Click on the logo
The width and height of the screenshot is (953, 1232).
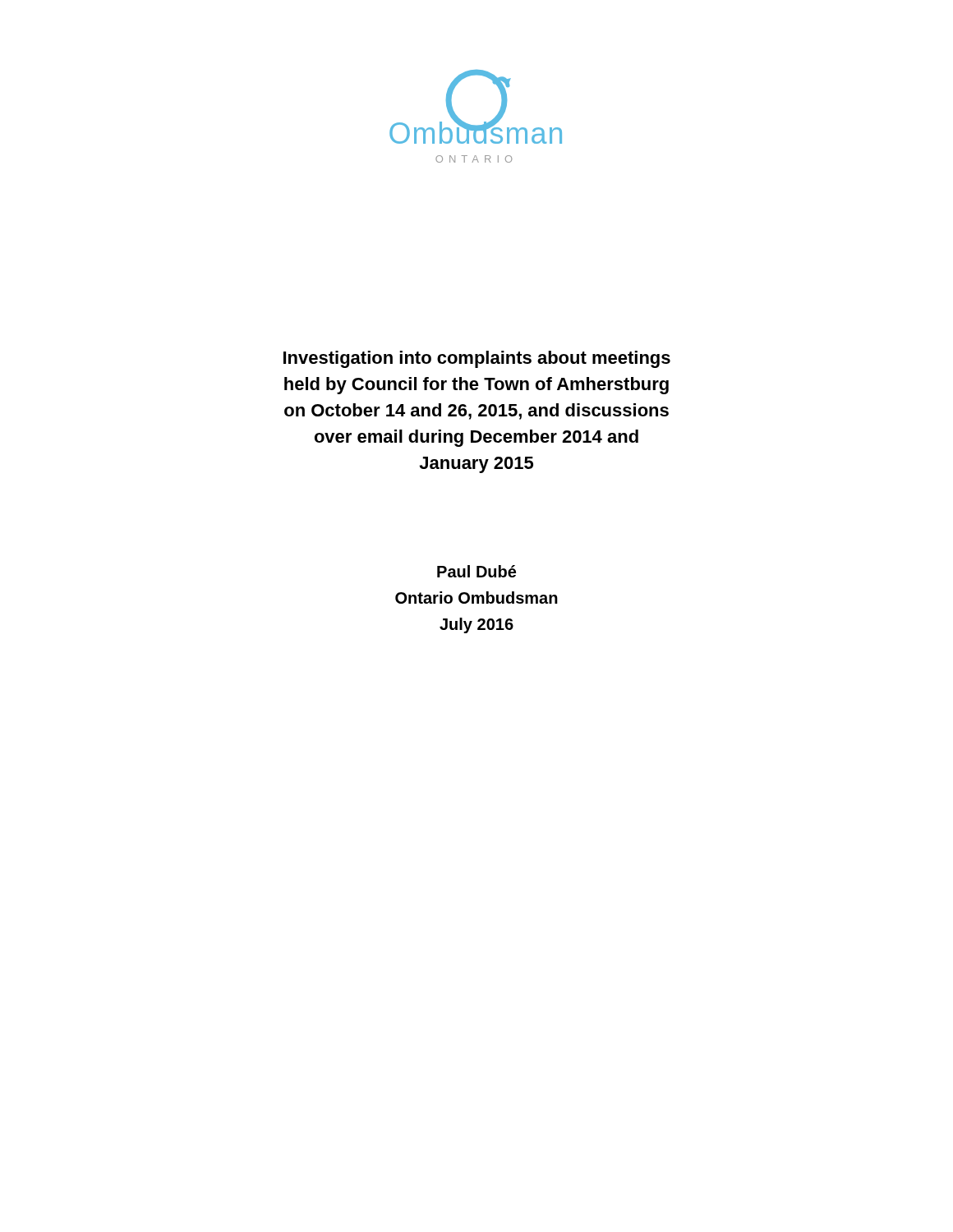coord(476,119)
